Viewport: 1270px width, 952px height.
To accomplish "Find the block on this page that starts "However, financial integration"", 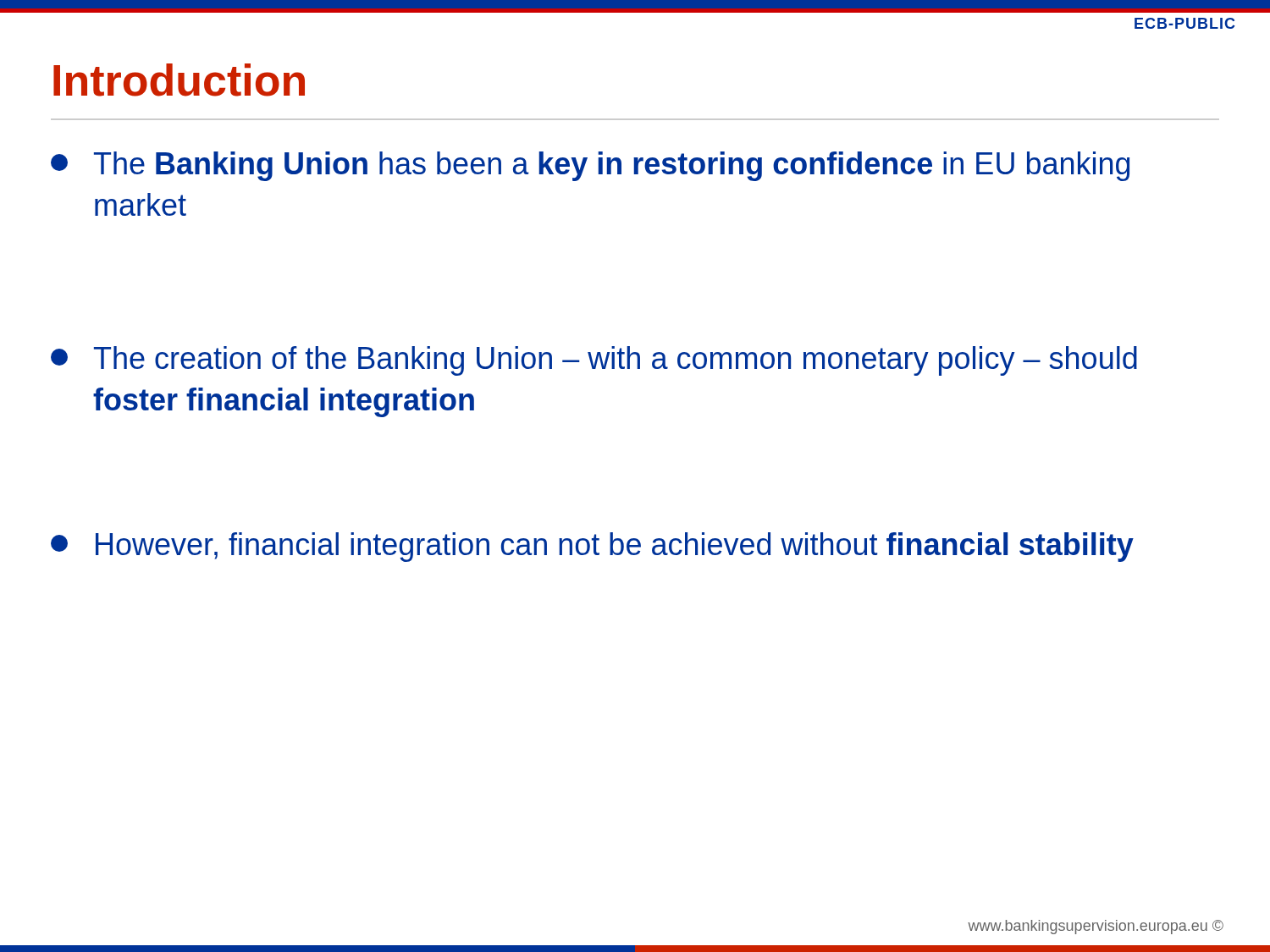I will click(x=627, y=545).
